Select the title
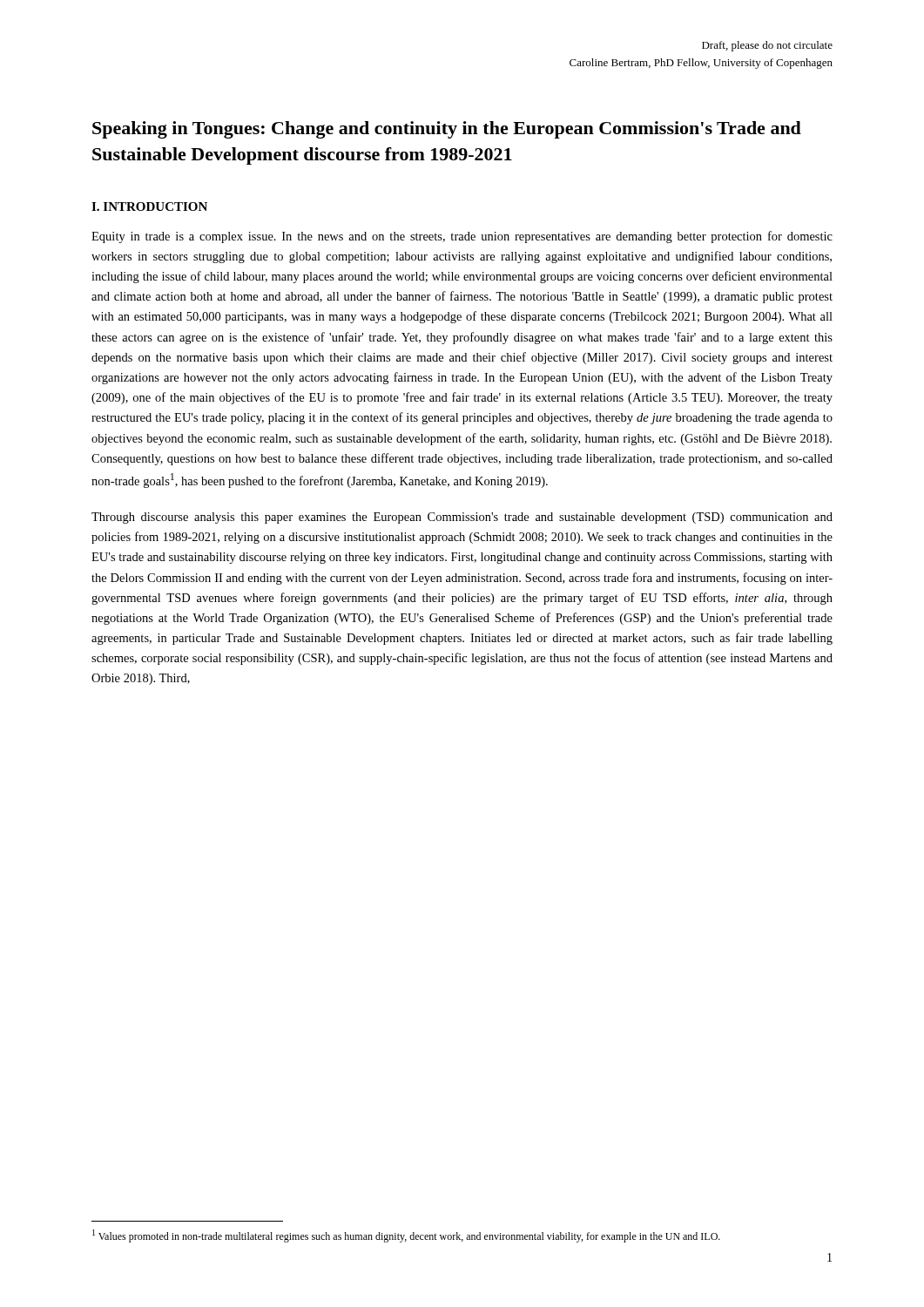The height and width of the screenshot is (1307, 924). (x=462, y=141)
